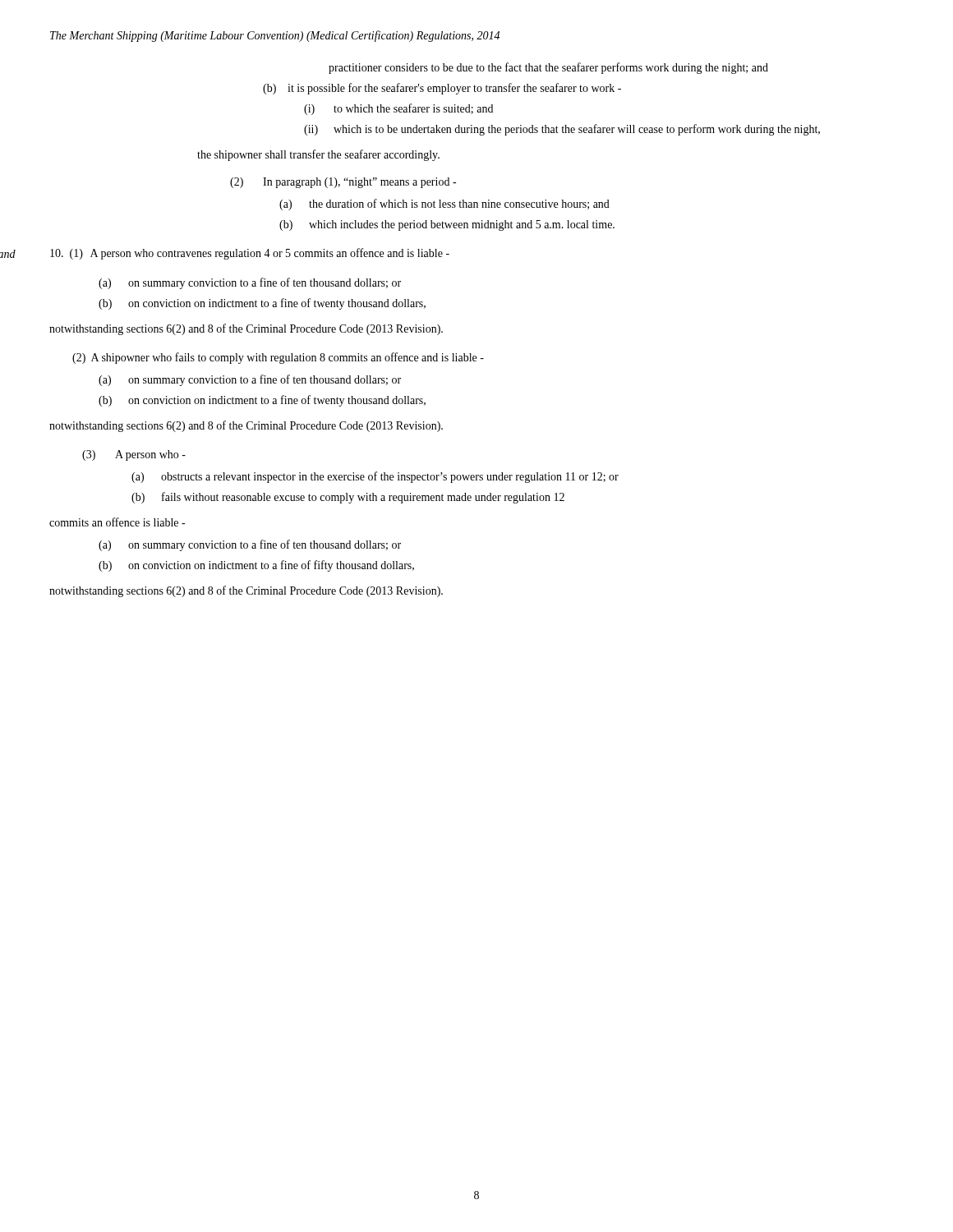Image resolution: width=953 pixels, height=1232 pixels.
Task: Locate the list item that reads "(2) In paragraph (1), “night”"
Action: [x=343, y=183]
